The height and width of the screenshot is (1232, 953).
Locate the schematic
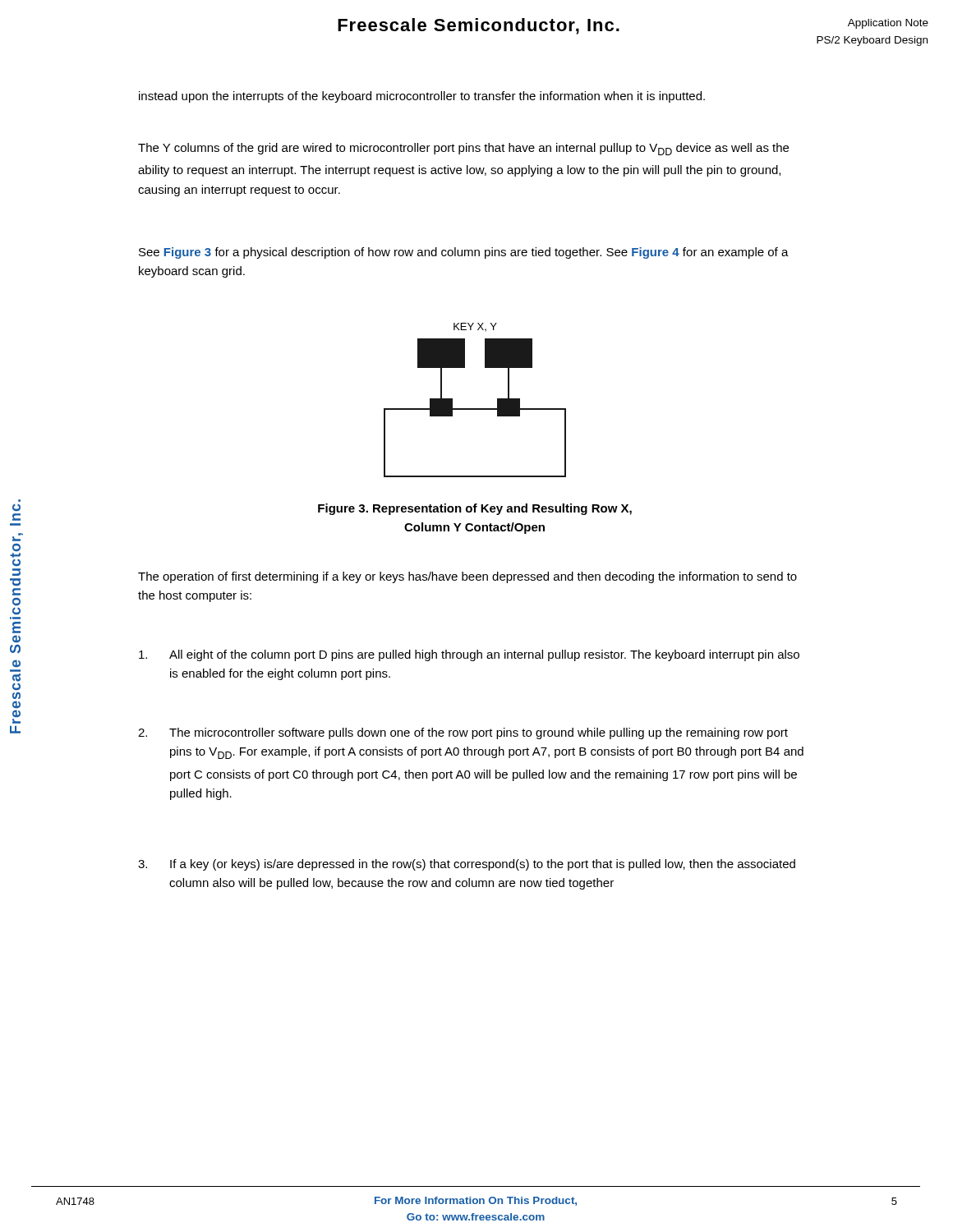tap(475, 402)
